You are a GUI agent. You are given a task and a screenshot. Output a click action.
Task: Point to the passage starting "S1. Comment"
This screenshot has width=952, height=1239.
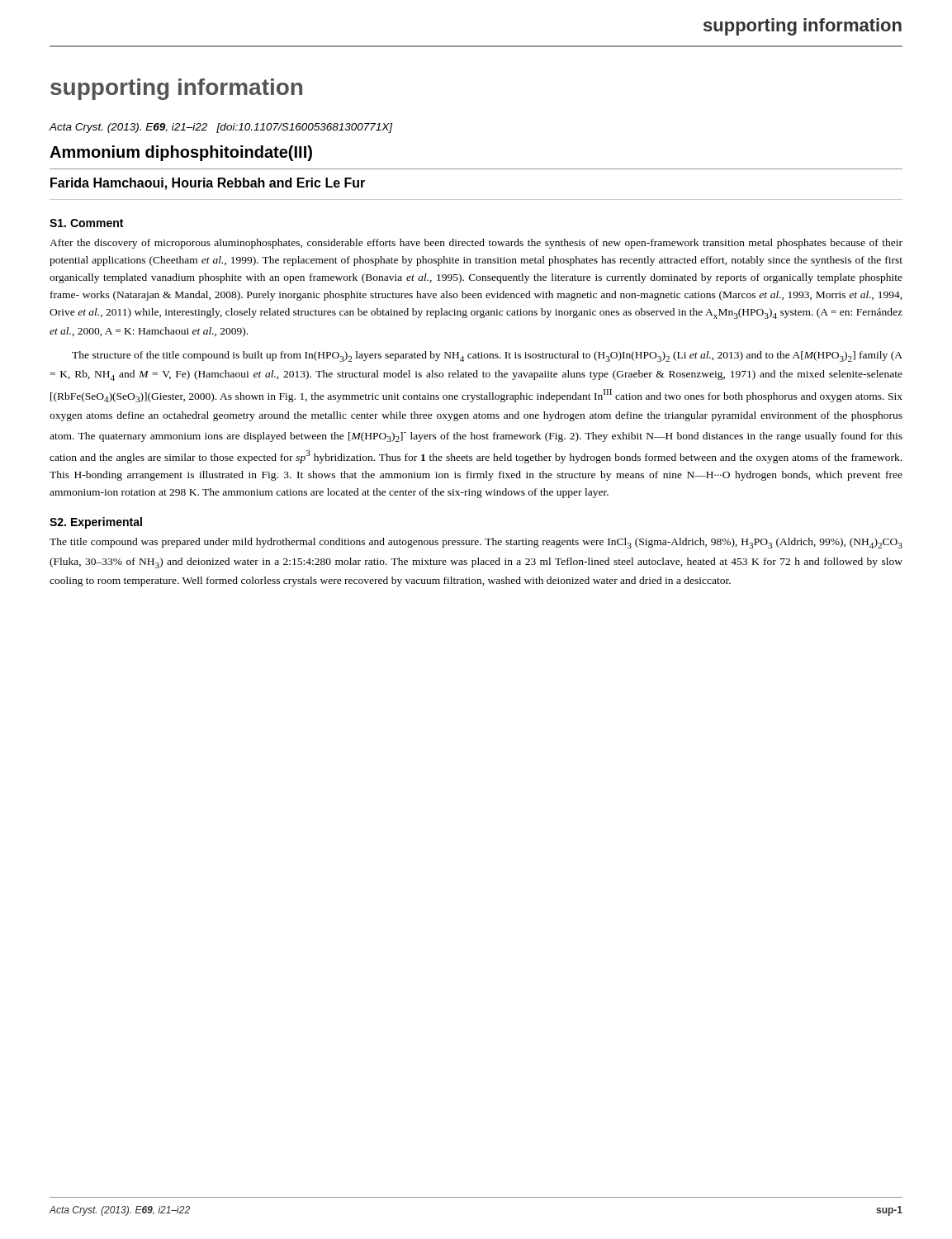coord(86,223)
